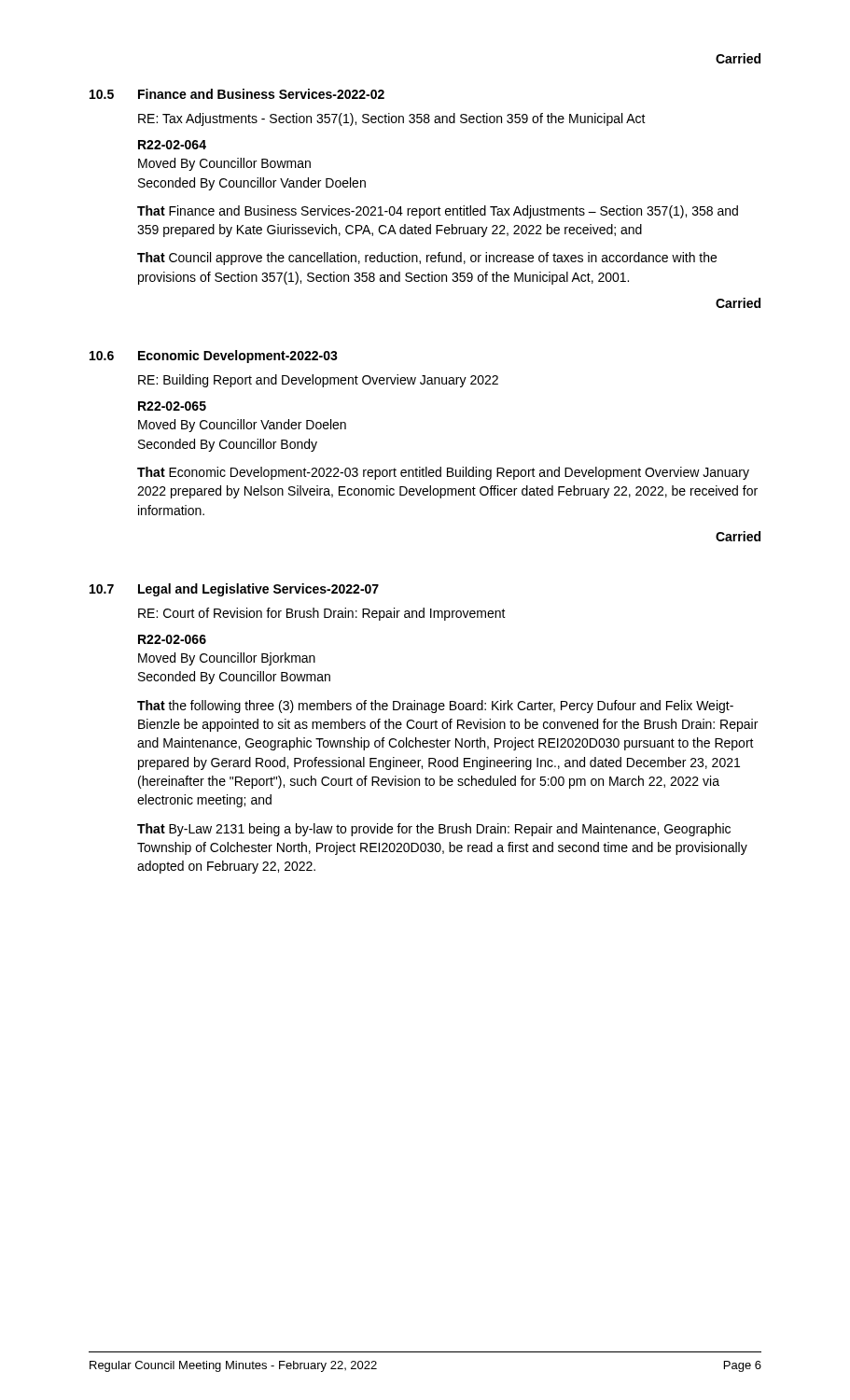Select the text block with the text "RE: Building Report and Development Overview January"
This screenshot has width=850, height=1400.
pyautogui.click(x=318, y=380)
